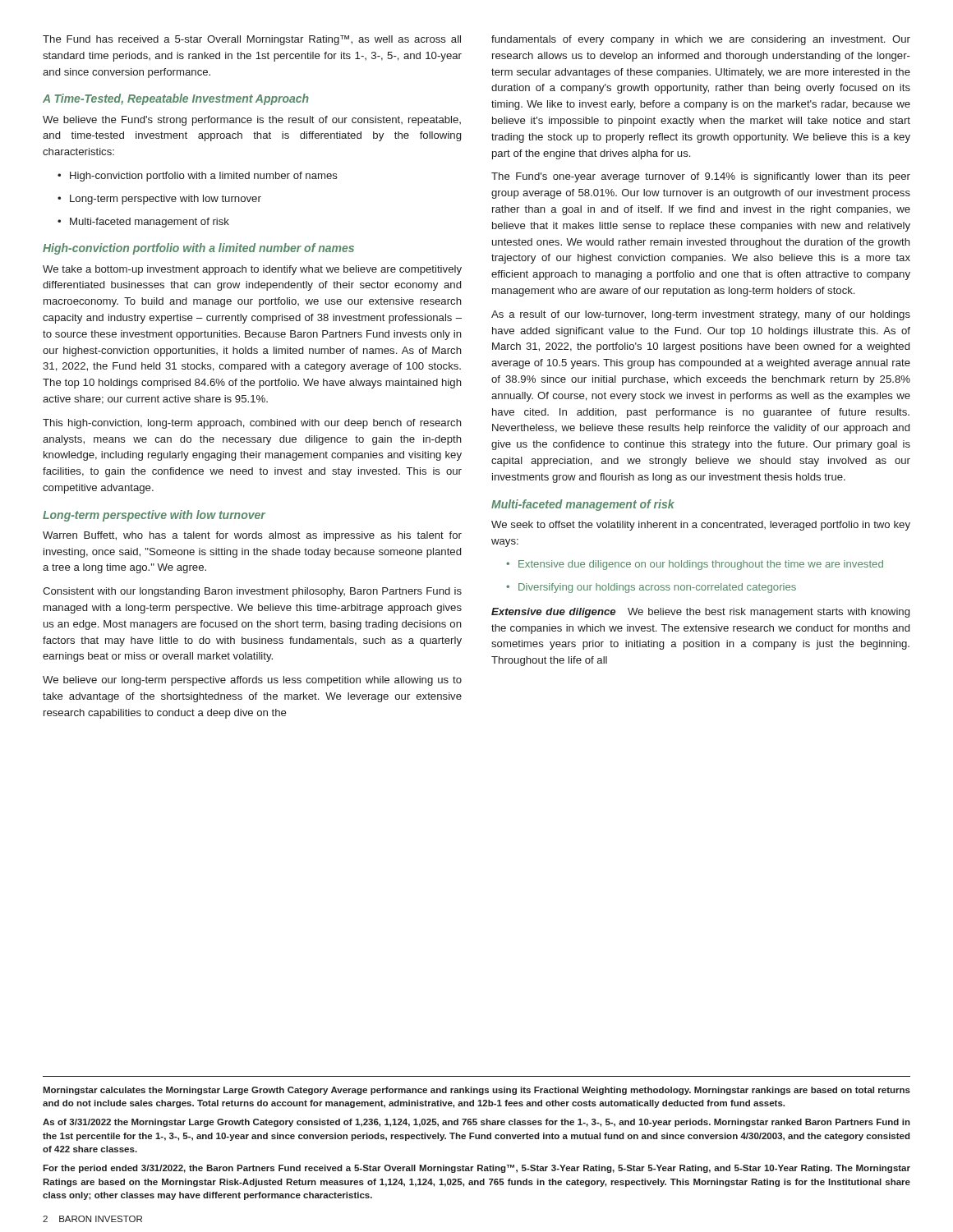Point to the section header beginning "Multi-faceted management of"
The image size is (953, 1232).
[x=583, y=505]
